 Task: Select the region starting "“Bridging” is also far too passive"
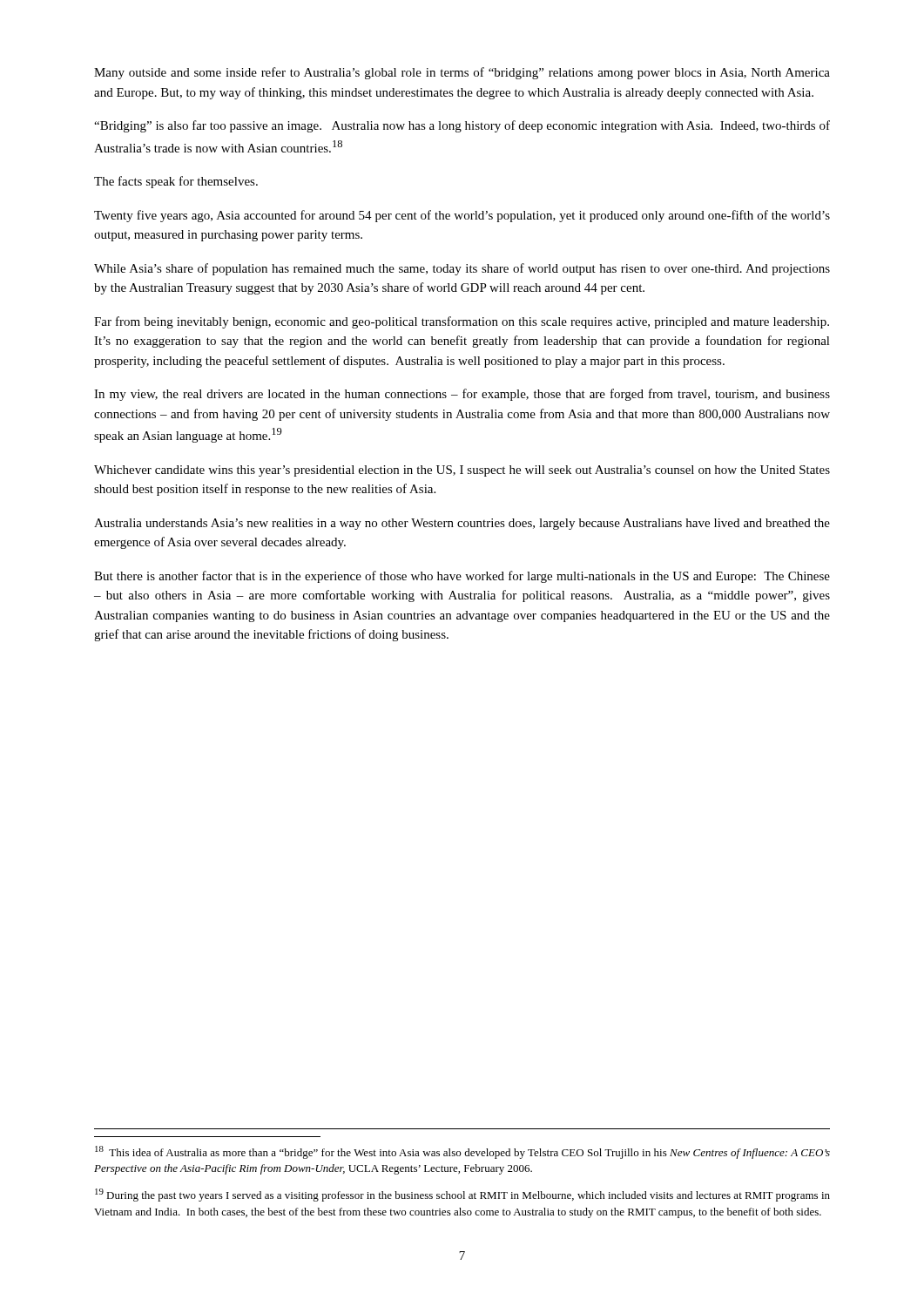tap(462, 137)
